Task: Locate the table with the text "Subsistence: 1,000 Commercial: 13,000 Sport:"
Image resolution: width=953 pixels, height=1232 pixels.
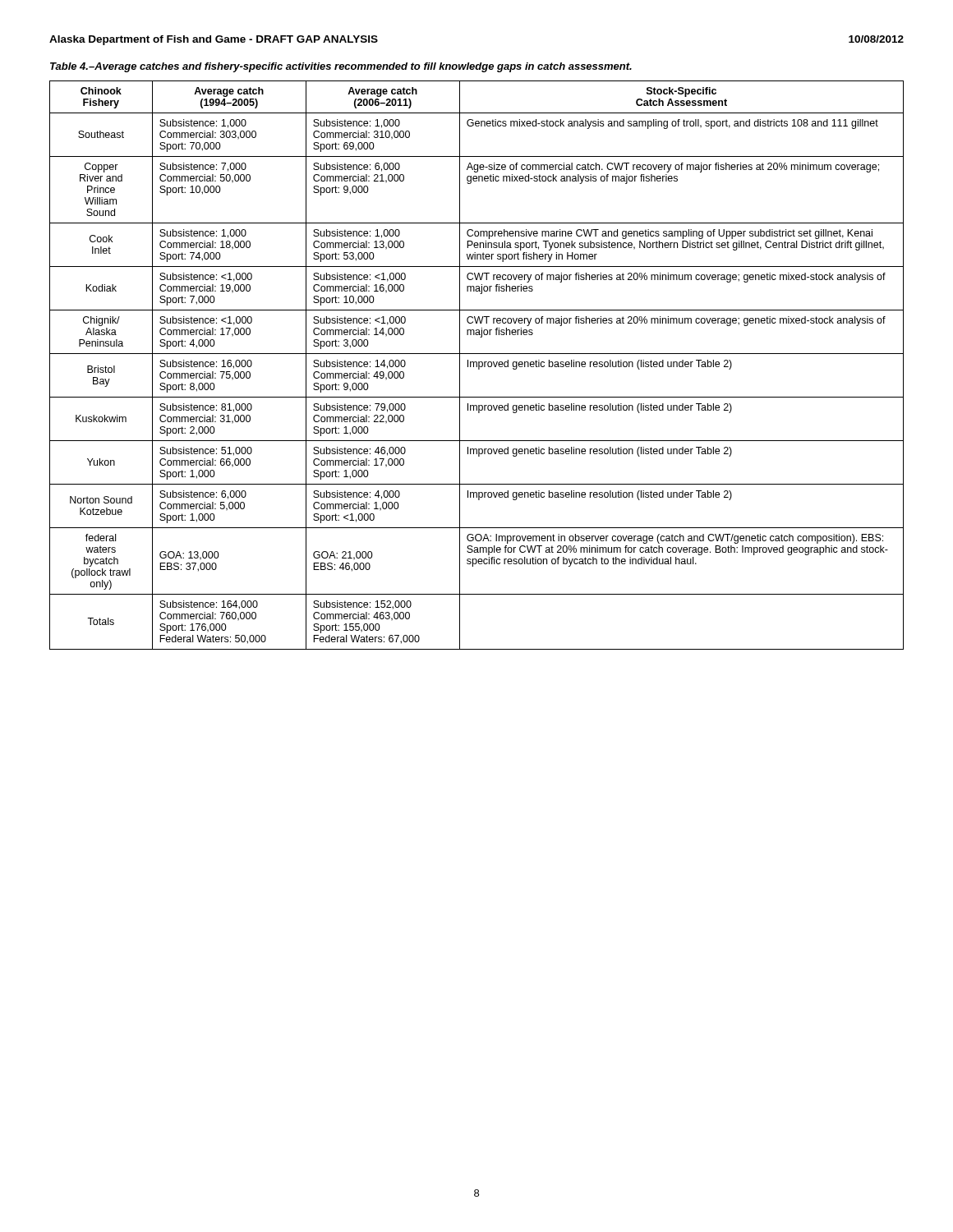Action: pyautogui.click(x=476, y=365)
